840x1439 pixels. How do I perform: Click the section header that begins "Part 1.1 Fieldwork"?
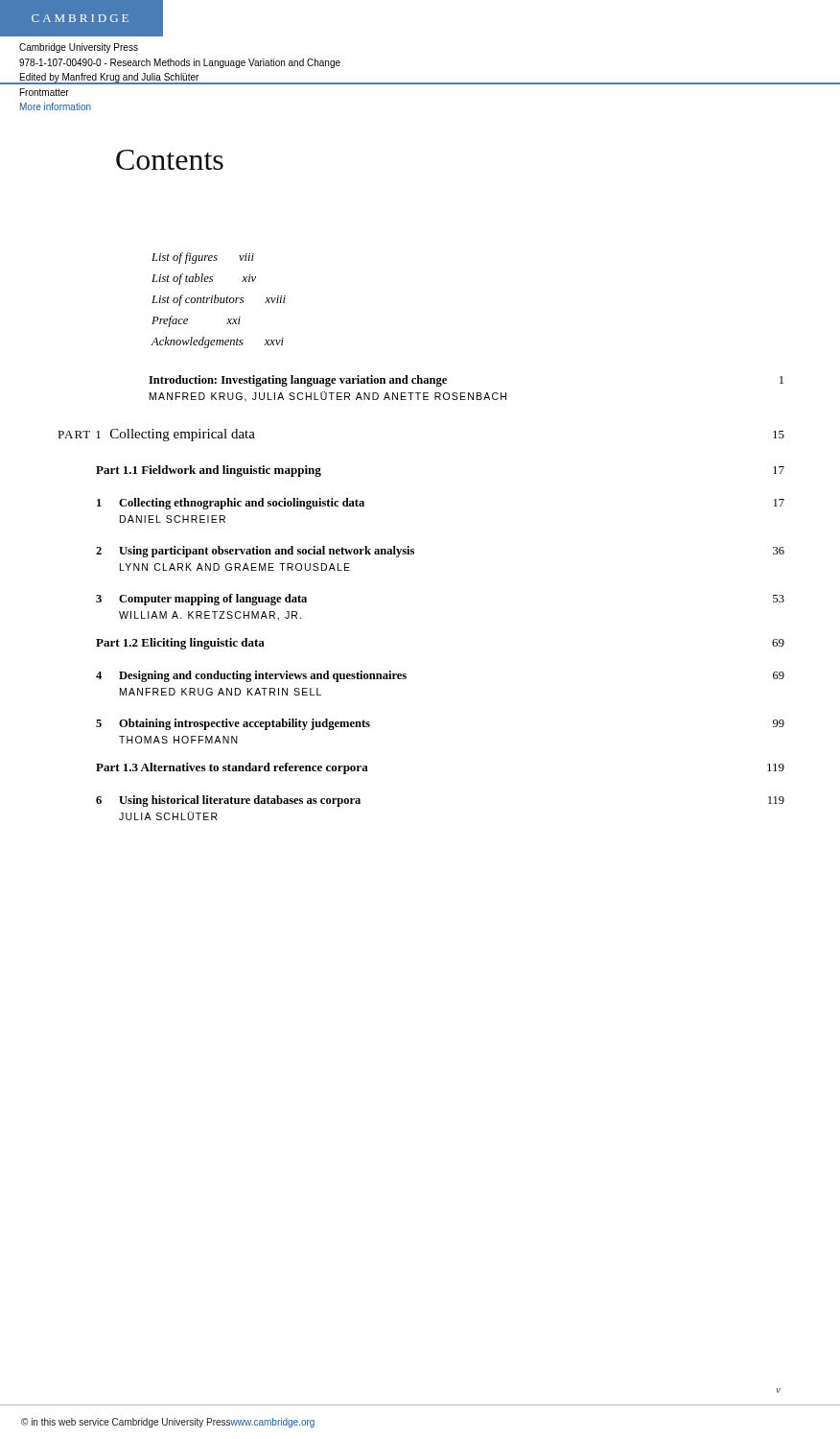pos(205,471)
